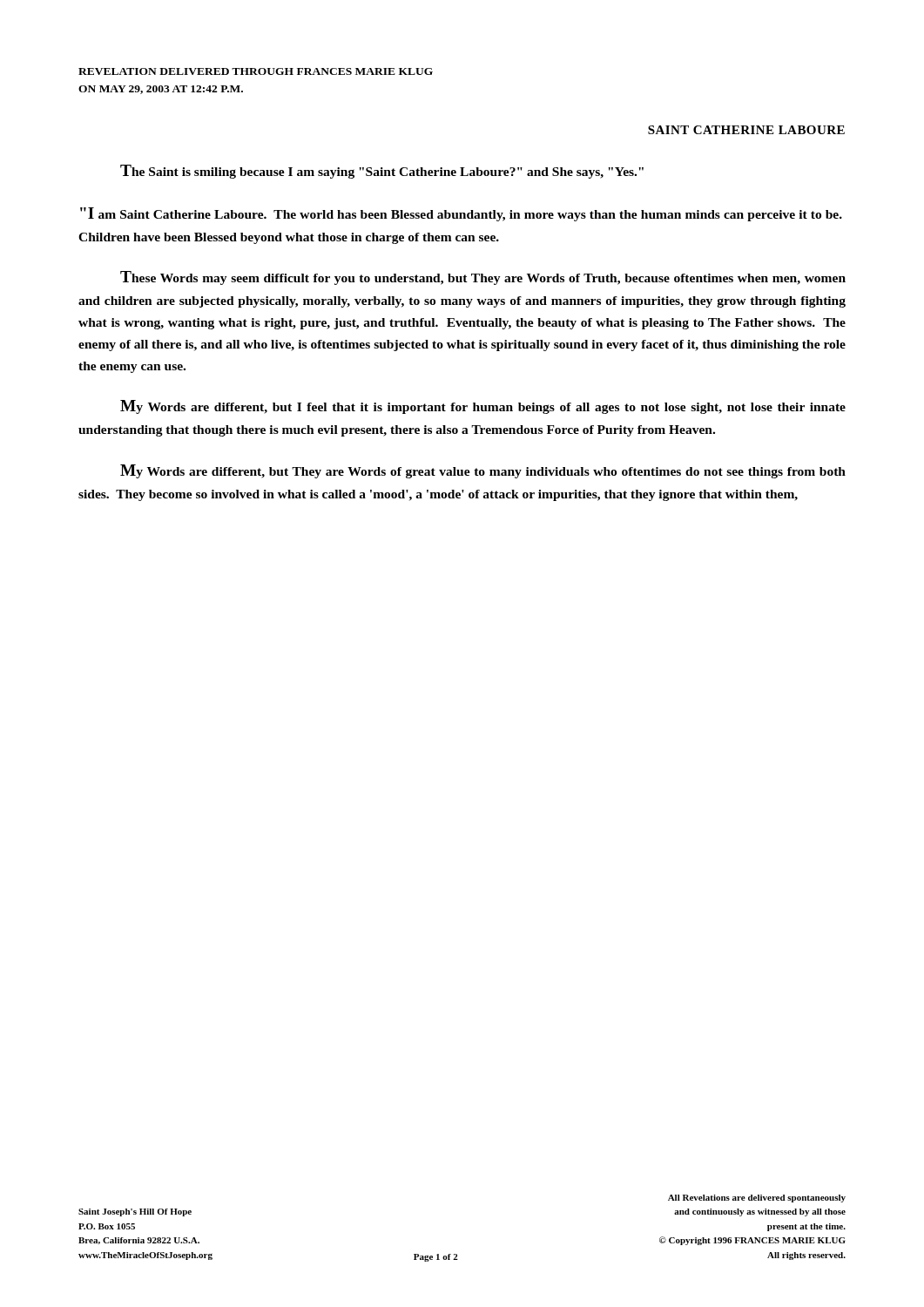924x1307 pixels.
Task: Click on the passage starting ""I am Saint"
Action: 462,223
